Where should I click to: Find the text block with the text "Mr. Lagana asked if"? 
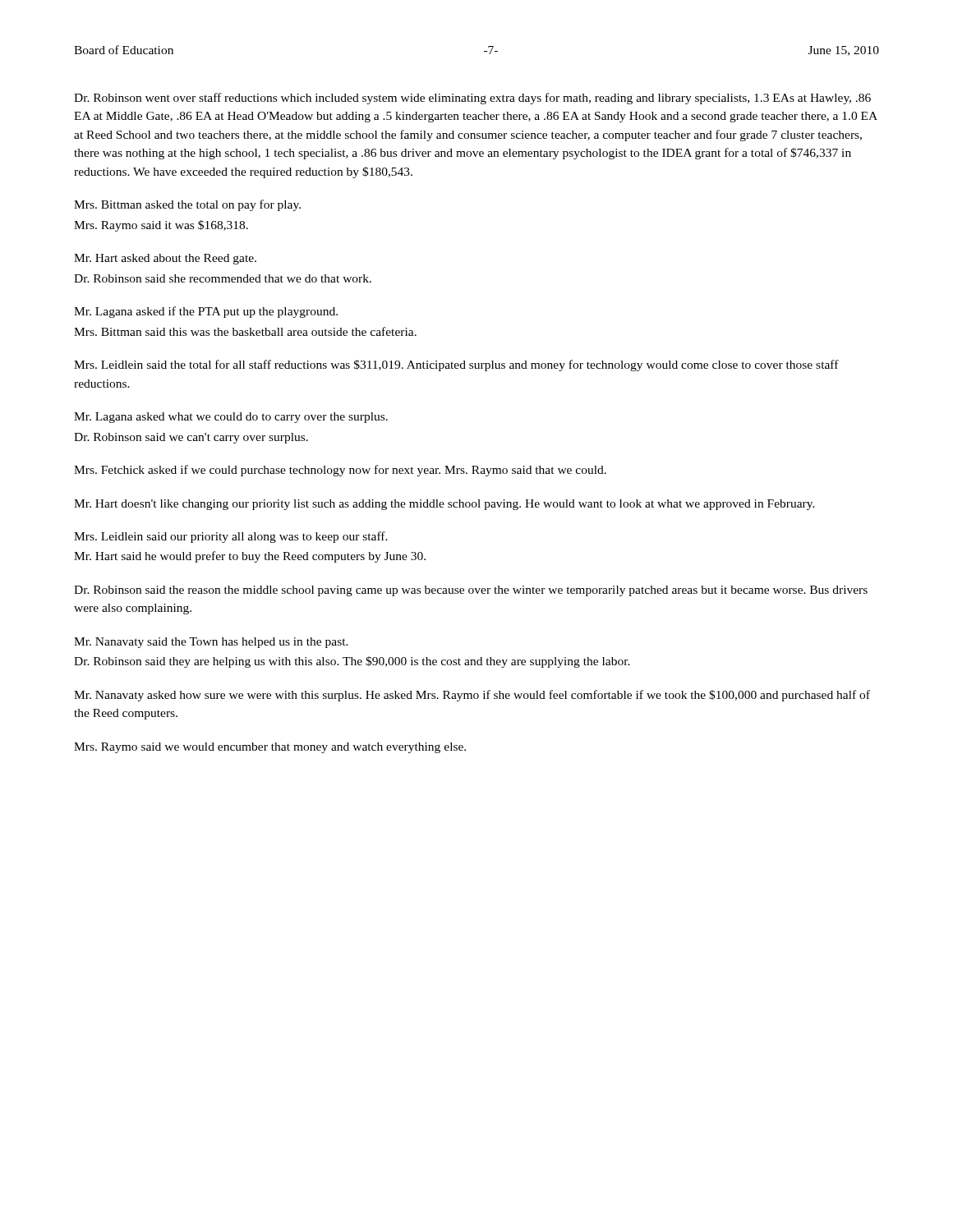click(206, 312)
